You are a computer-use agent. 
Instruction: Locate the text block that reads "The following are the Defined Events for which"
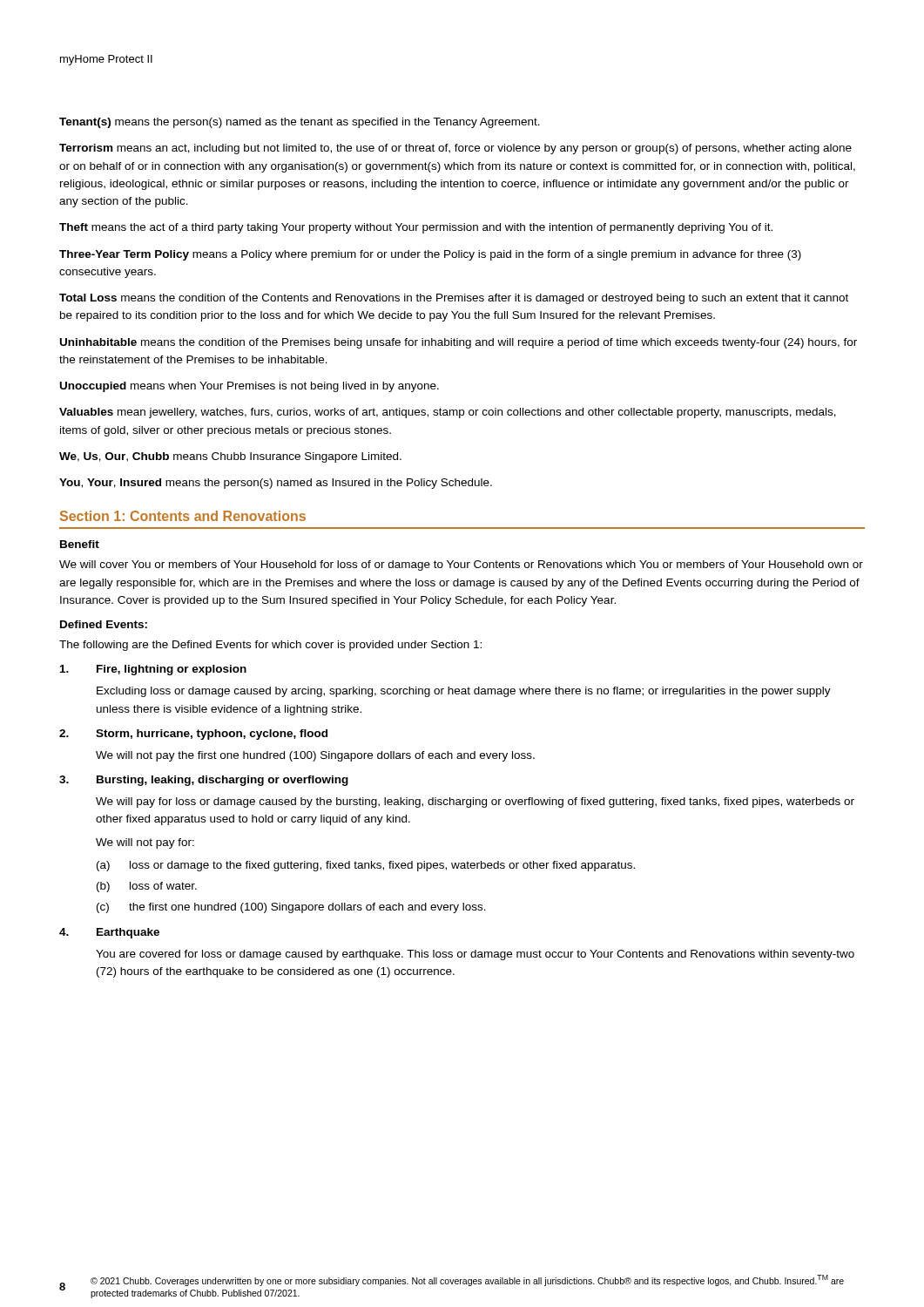[x=271, y=644]
